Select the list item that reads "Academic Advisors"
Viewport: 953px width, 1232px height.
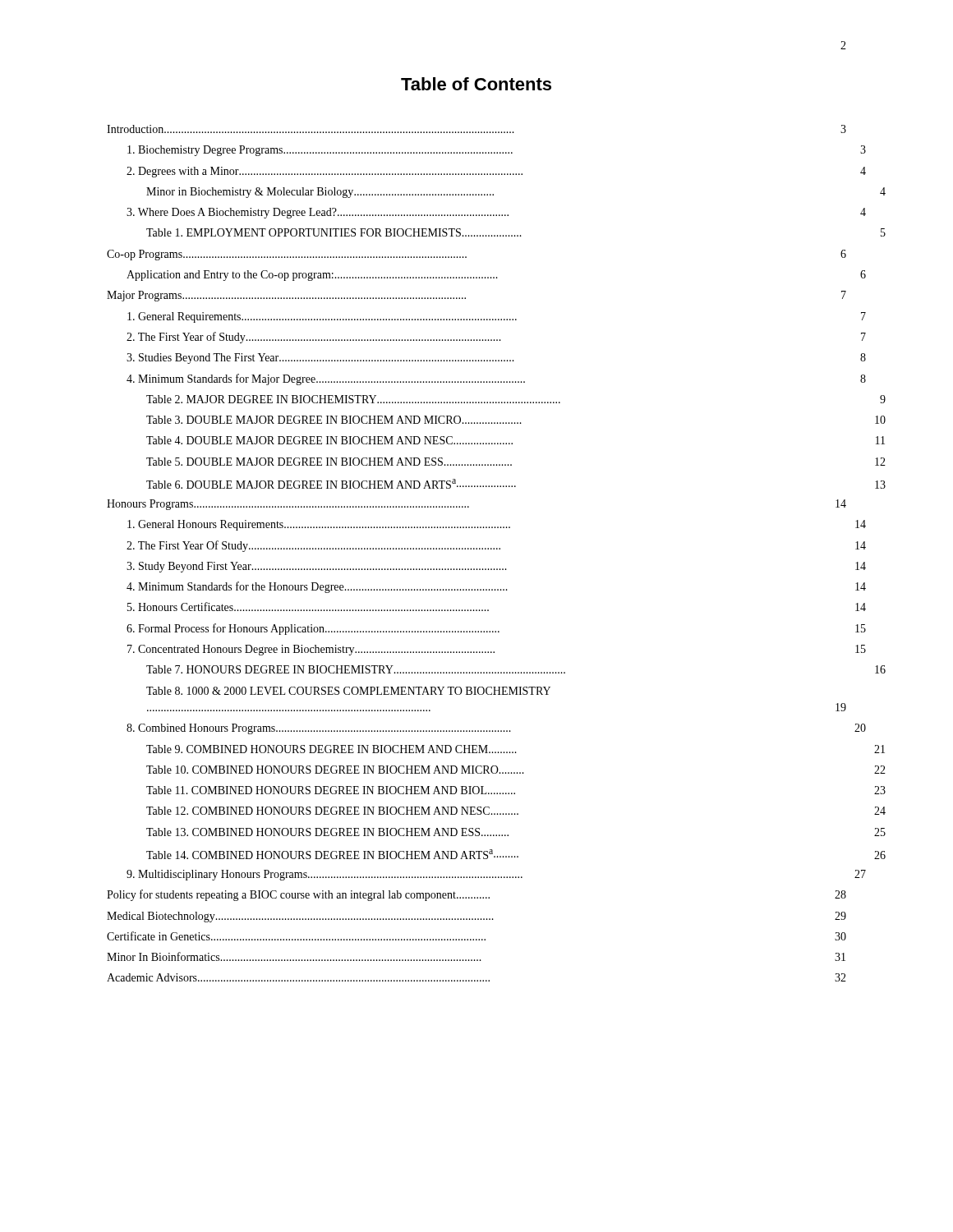[x=476, y=979]
